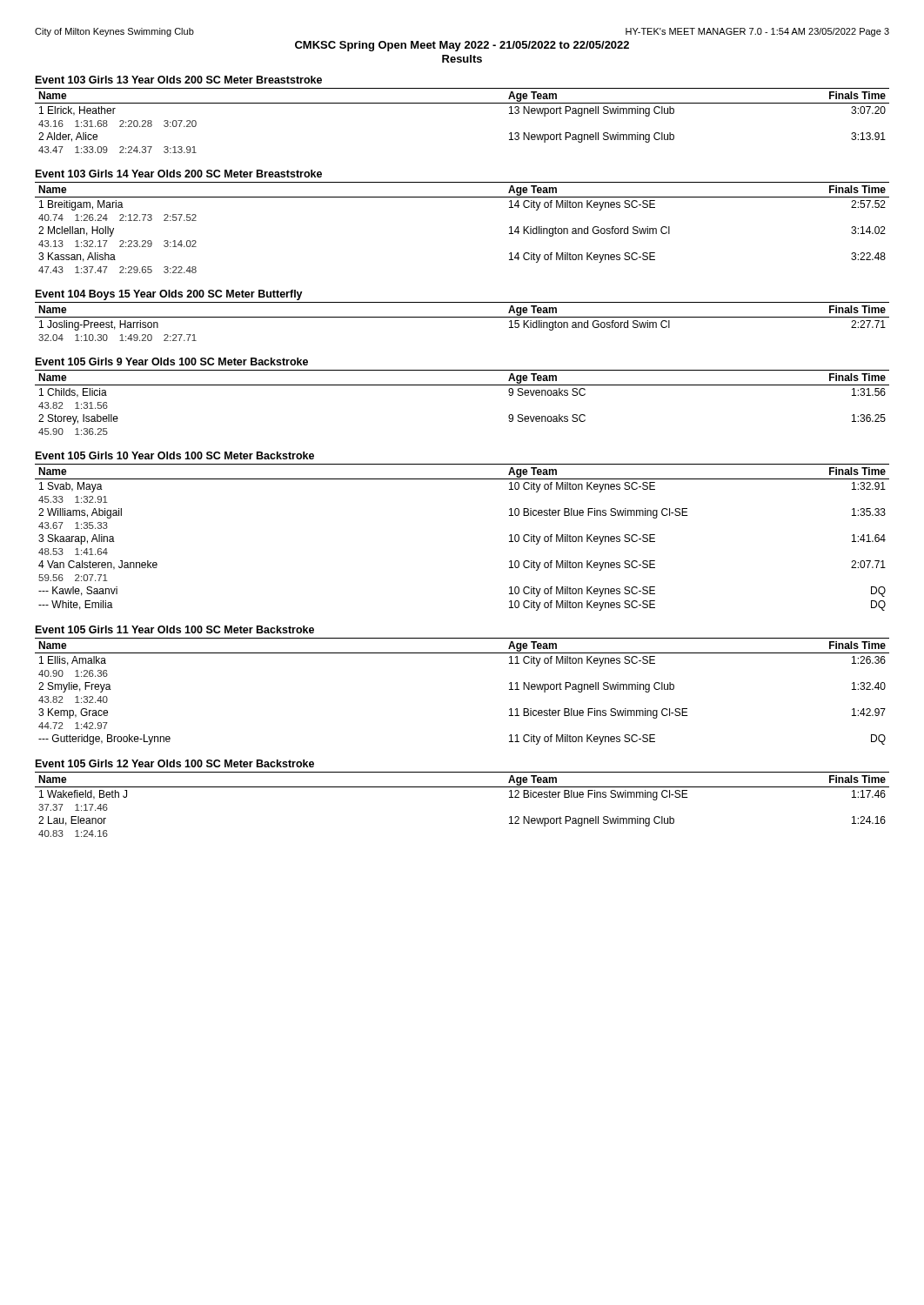The image size is (924, 1305).
Task: Select the table that reads "1 Elrick, Heather"
Action: click(462, 122)
